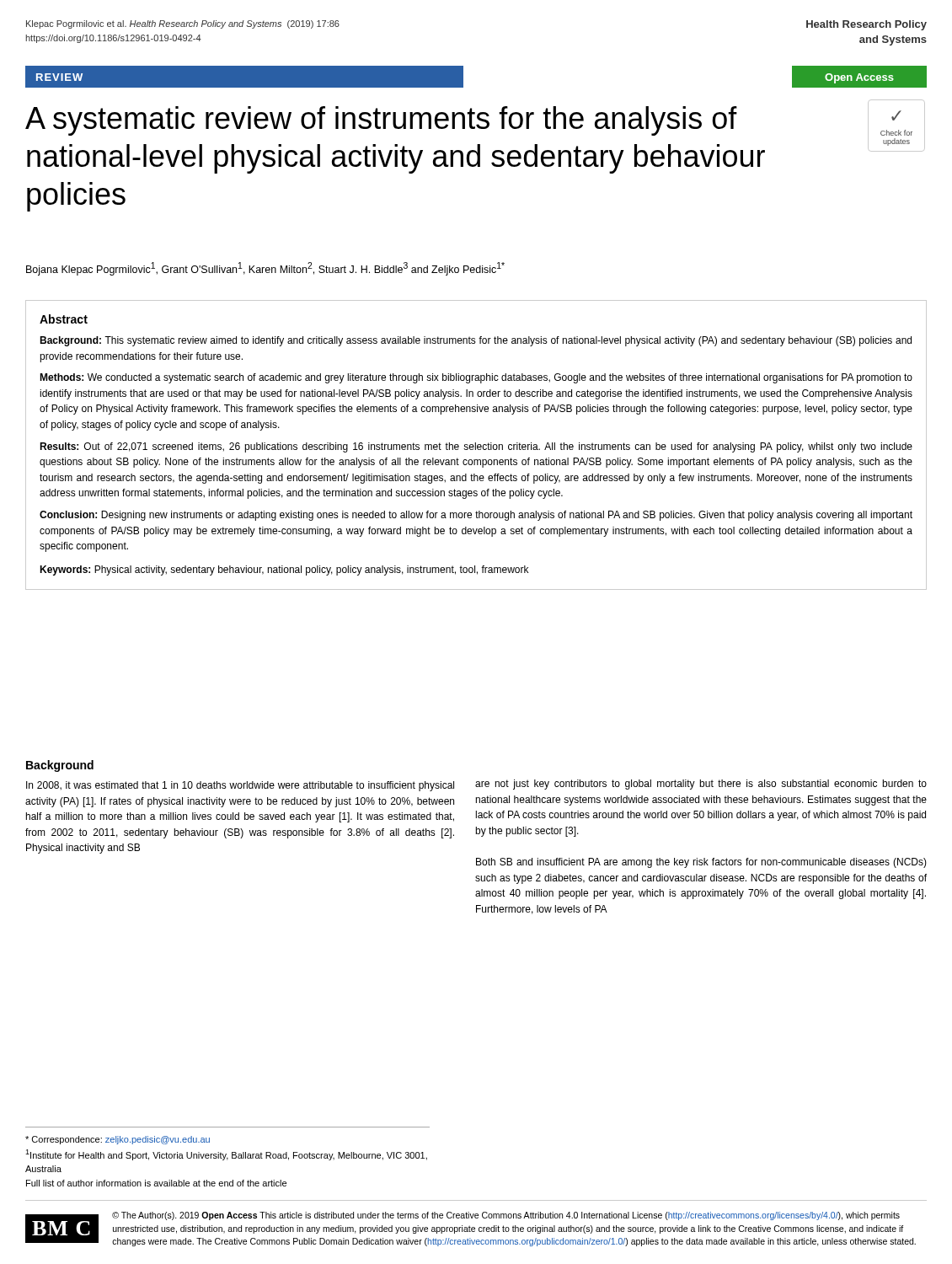Find the title that says "A systematic review of instruments"
The image size is (952, 1264).
(434, 156)
